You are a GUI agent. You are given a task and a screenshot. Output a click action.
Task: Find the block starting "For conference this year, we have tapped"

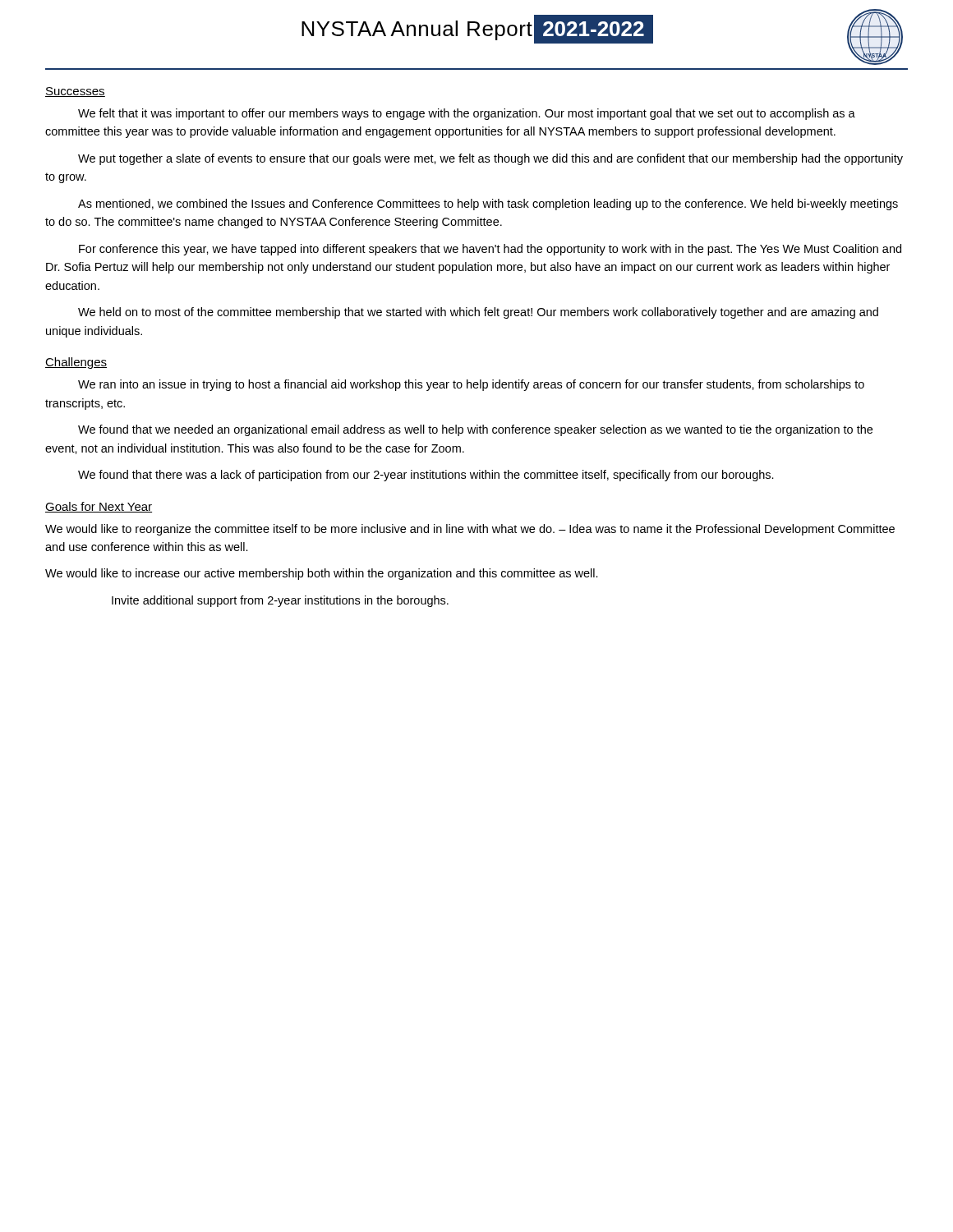pyautogui.click(x=474, y=267)
